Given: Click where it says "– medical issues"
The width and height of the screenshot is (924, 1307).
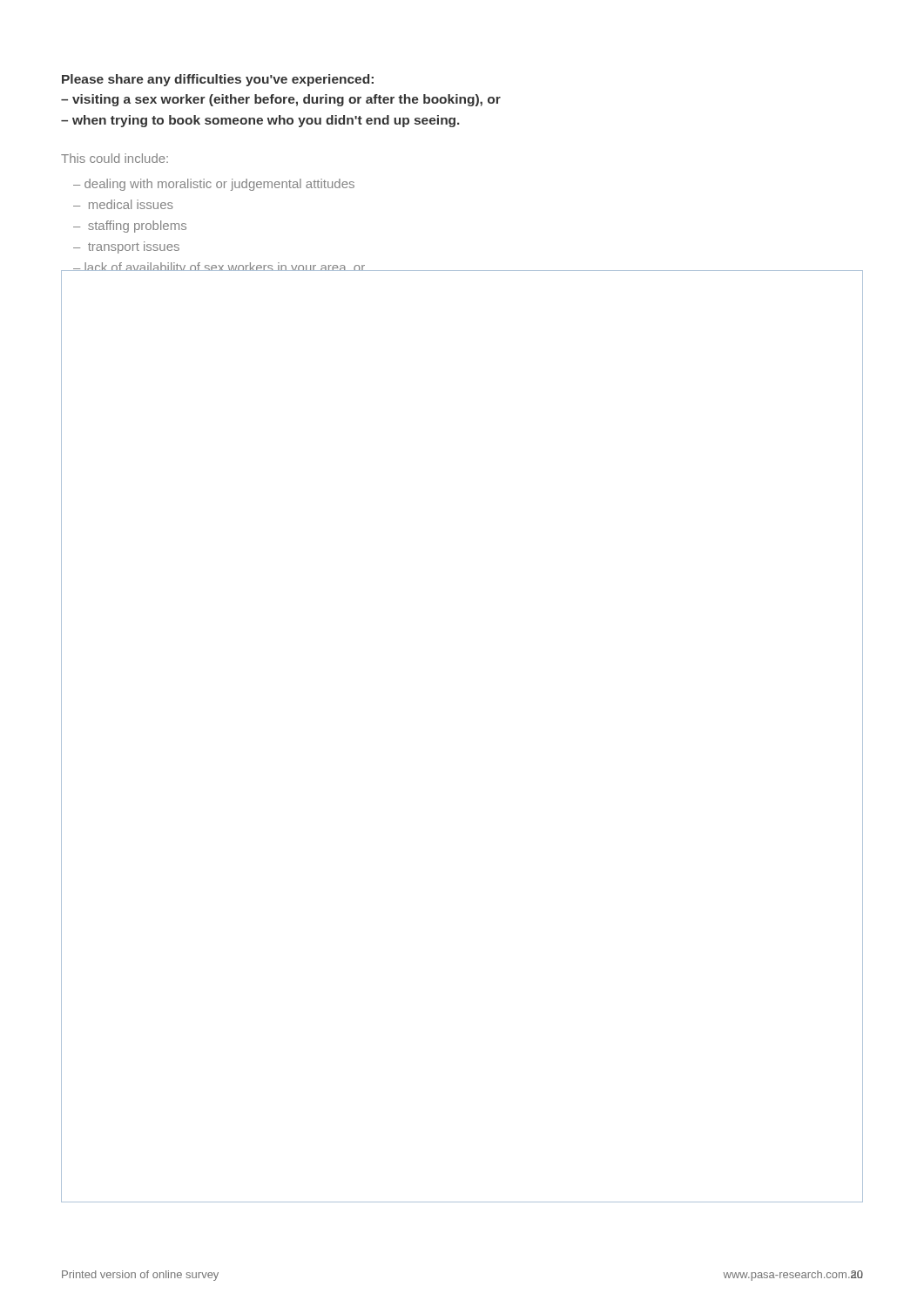Looking at the screenshot, I should tap(123, 205).
